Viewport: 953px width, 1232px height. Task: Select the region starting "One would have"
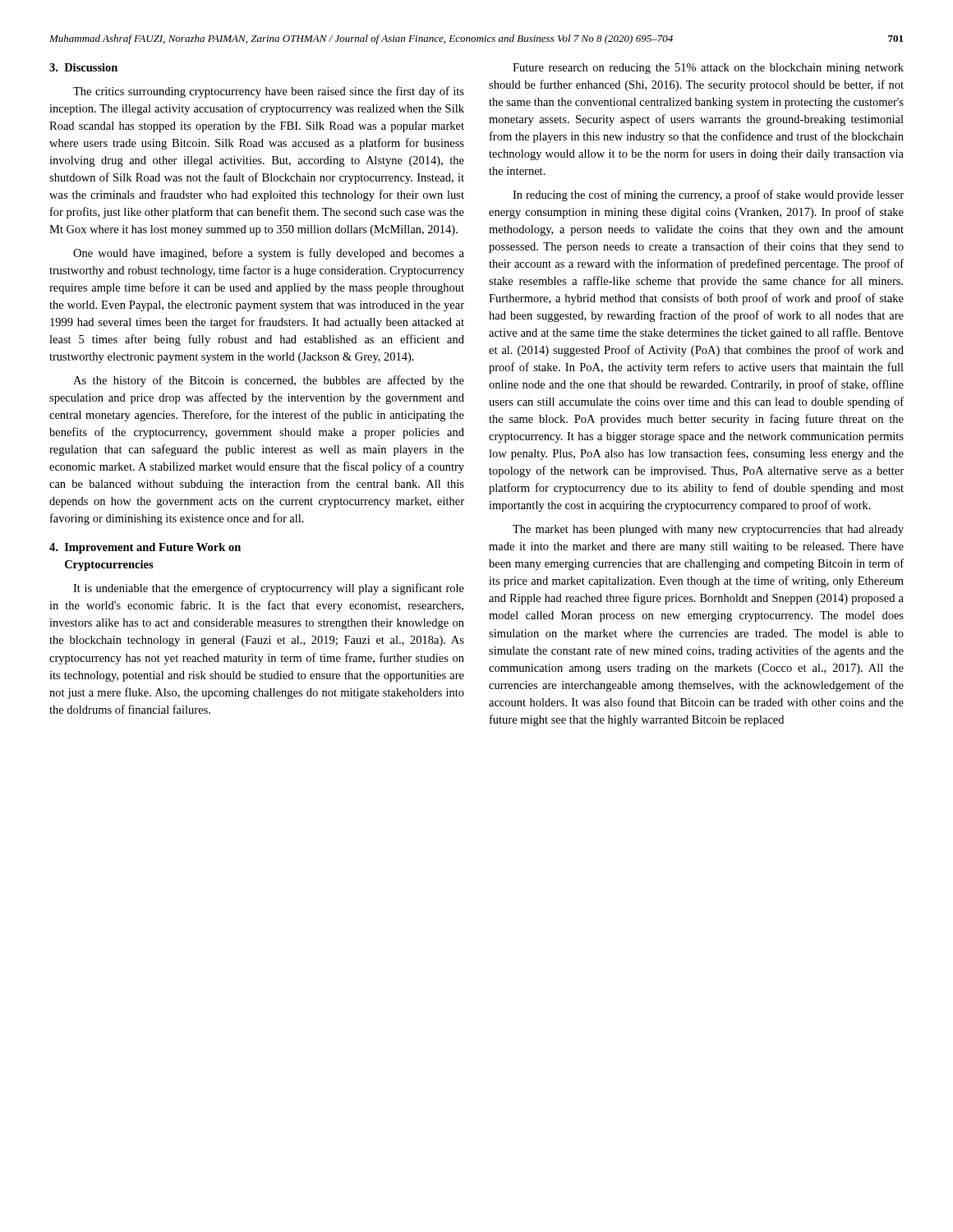coord(257,305)
